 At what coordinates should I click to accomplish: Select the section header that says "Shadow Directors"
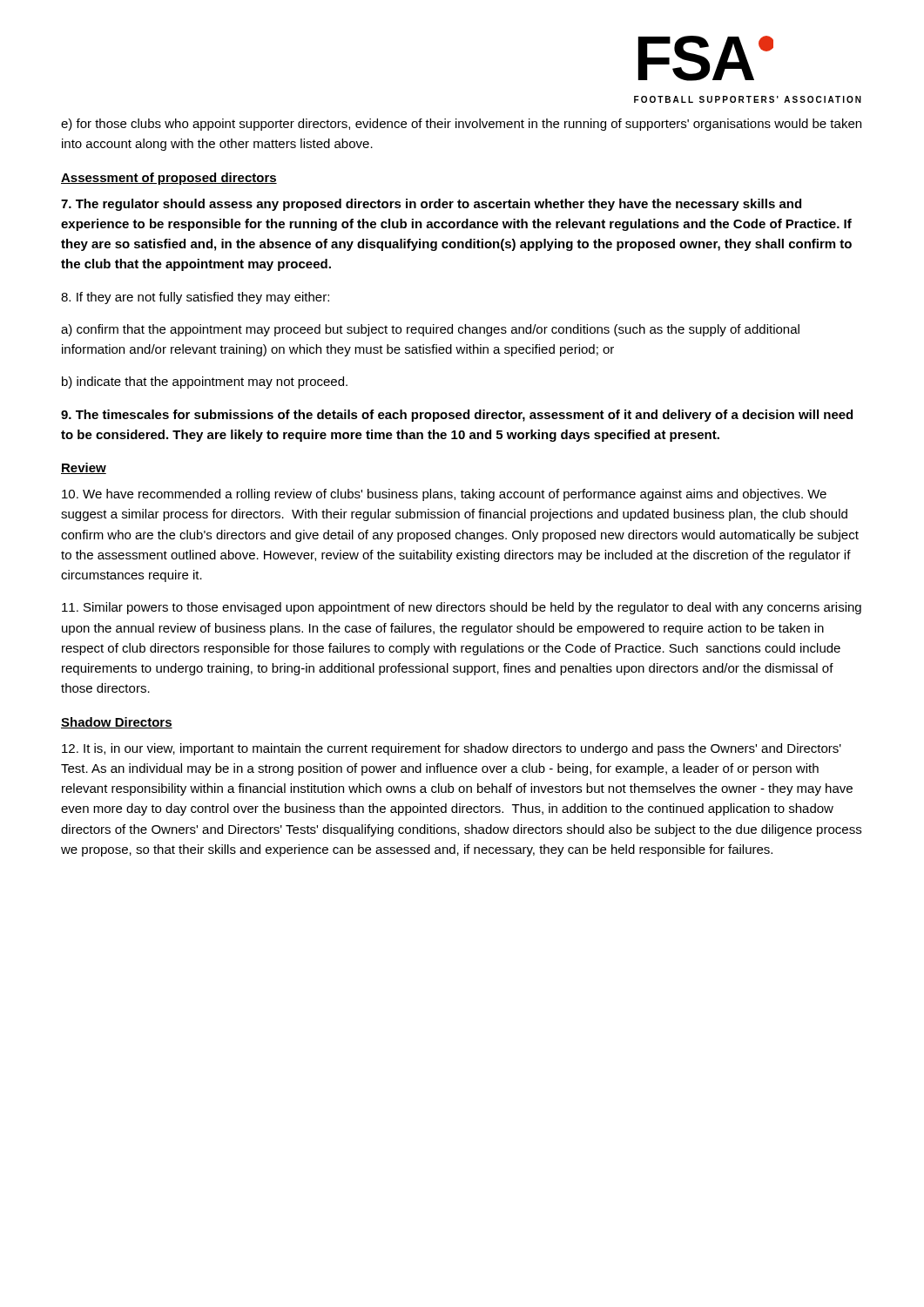(117, 721)
